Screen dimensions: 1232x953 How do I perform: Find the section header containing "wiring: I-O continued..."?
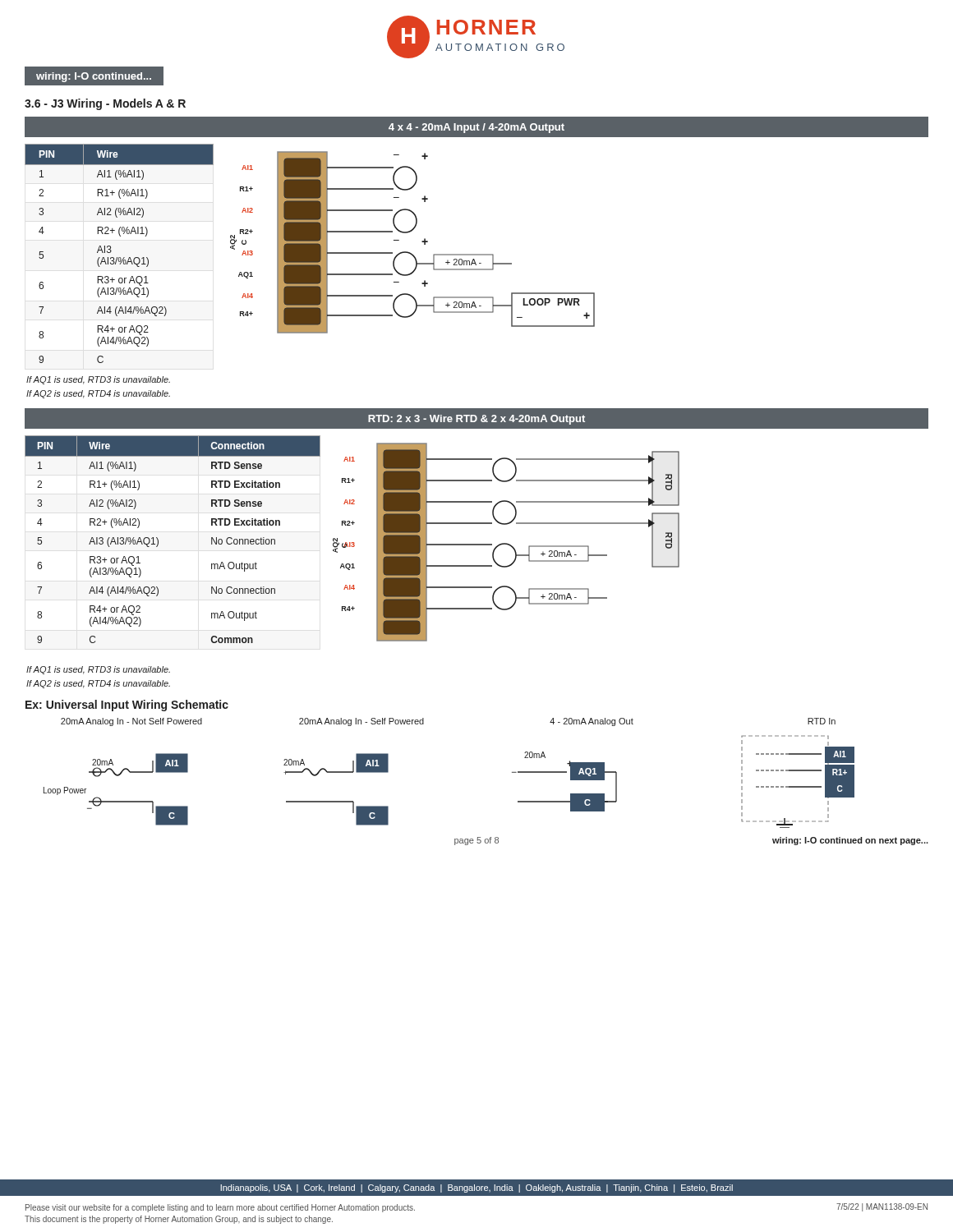tap(94, 76)
